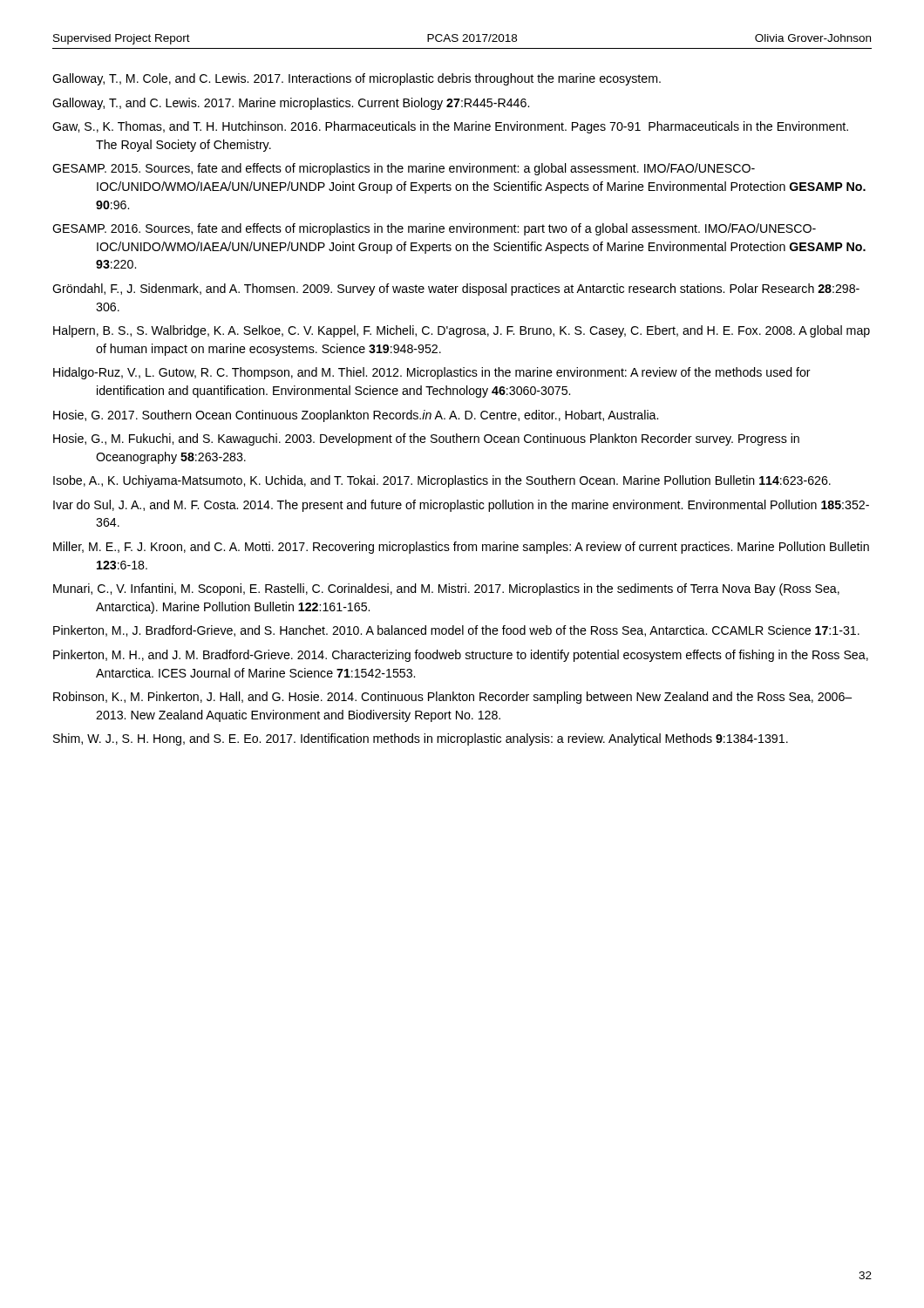Image resolution: width=924 pixels, height=1308 pixels.
Task: Where is the passage that starts "Galloway, T., M. Cole, and C. Lewis."?
Action: [357, 78]
